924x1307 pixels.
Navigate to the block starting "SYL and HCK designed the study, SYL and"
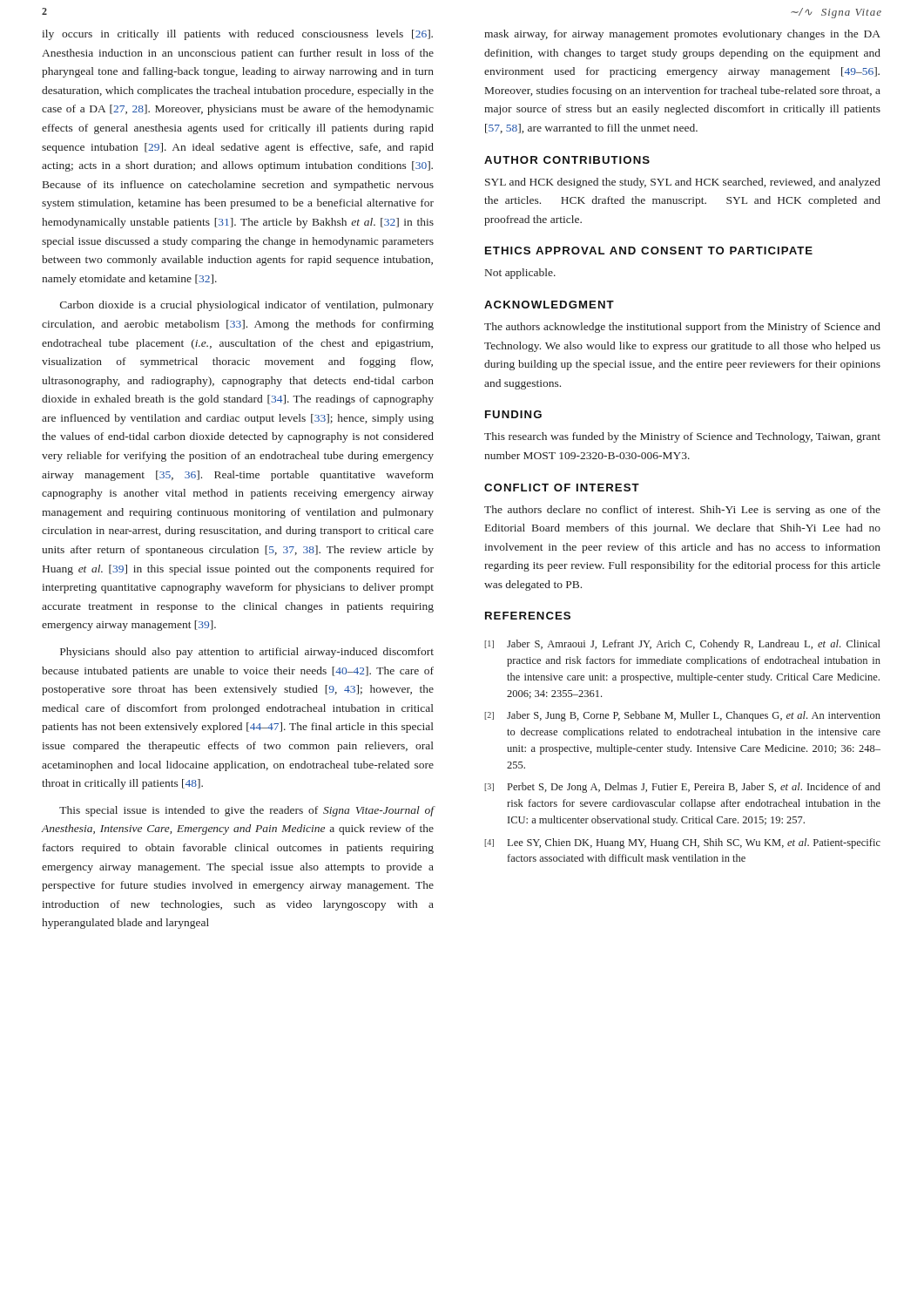(x=682, y=200)
